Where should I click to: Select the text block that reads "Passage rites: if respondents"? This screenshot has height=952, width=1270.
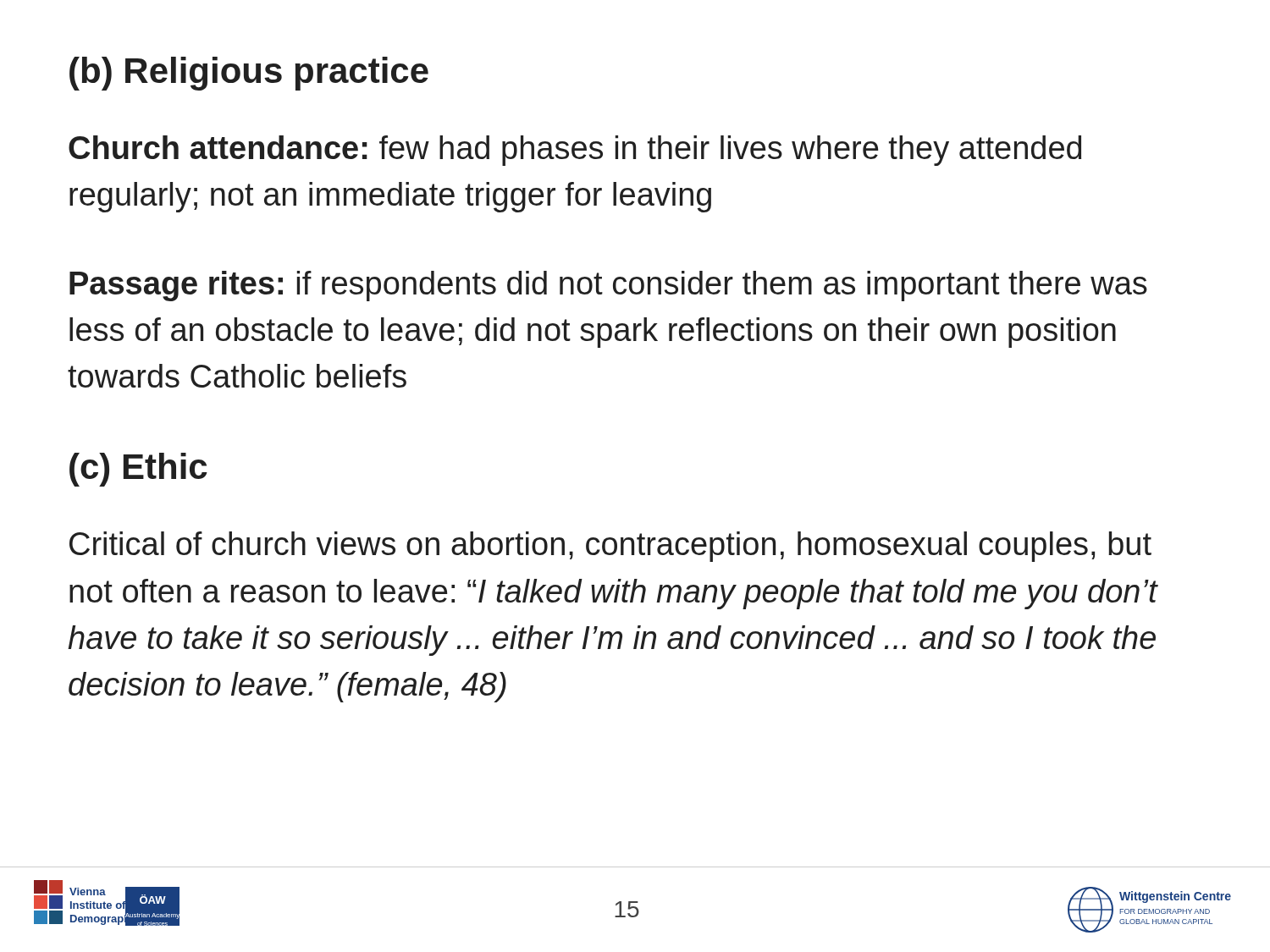click(608, 330)
